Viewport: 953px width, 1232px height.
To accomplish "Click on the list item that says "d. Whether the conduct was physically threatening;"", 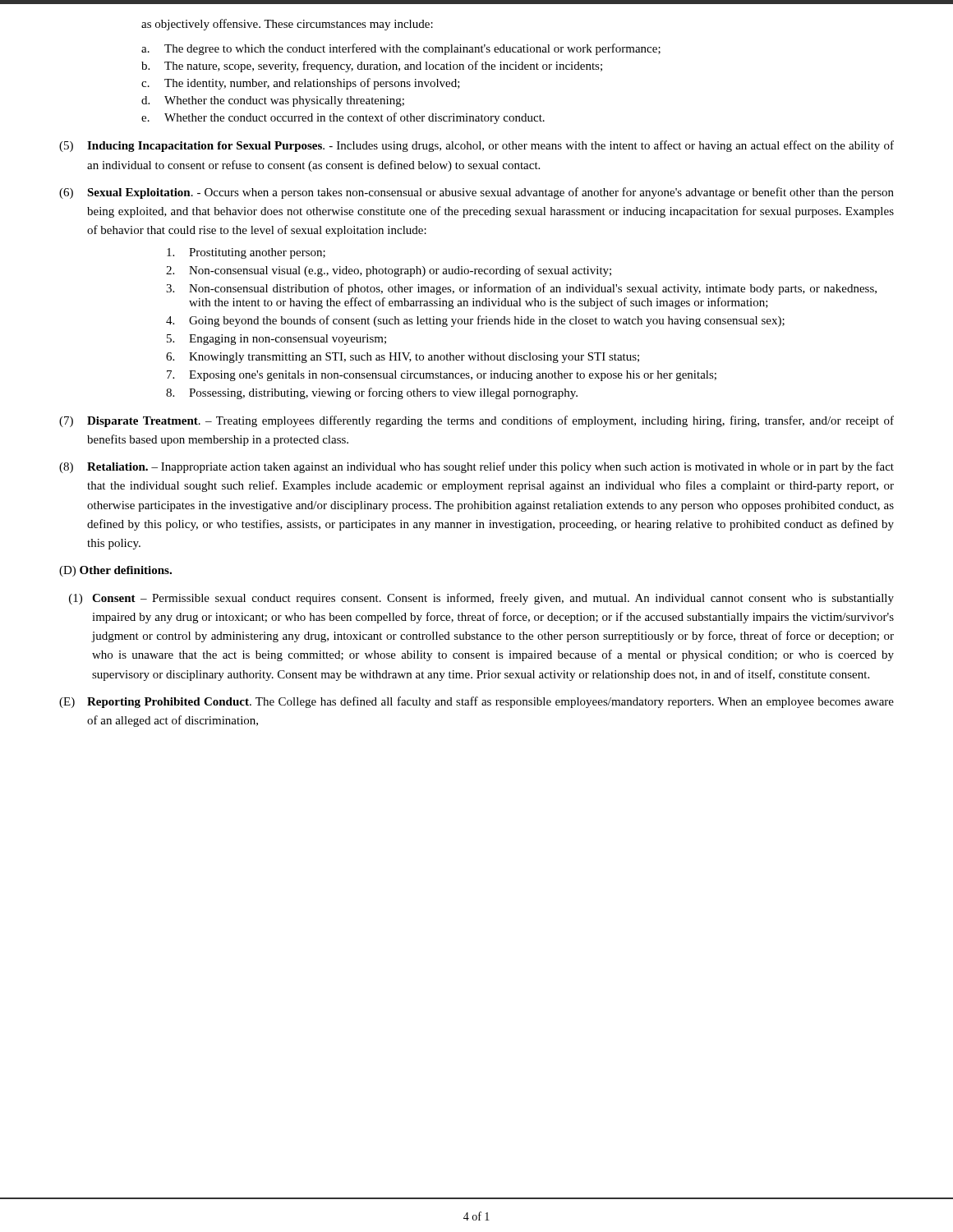I will pyautogui.click(x=273, y=101).
